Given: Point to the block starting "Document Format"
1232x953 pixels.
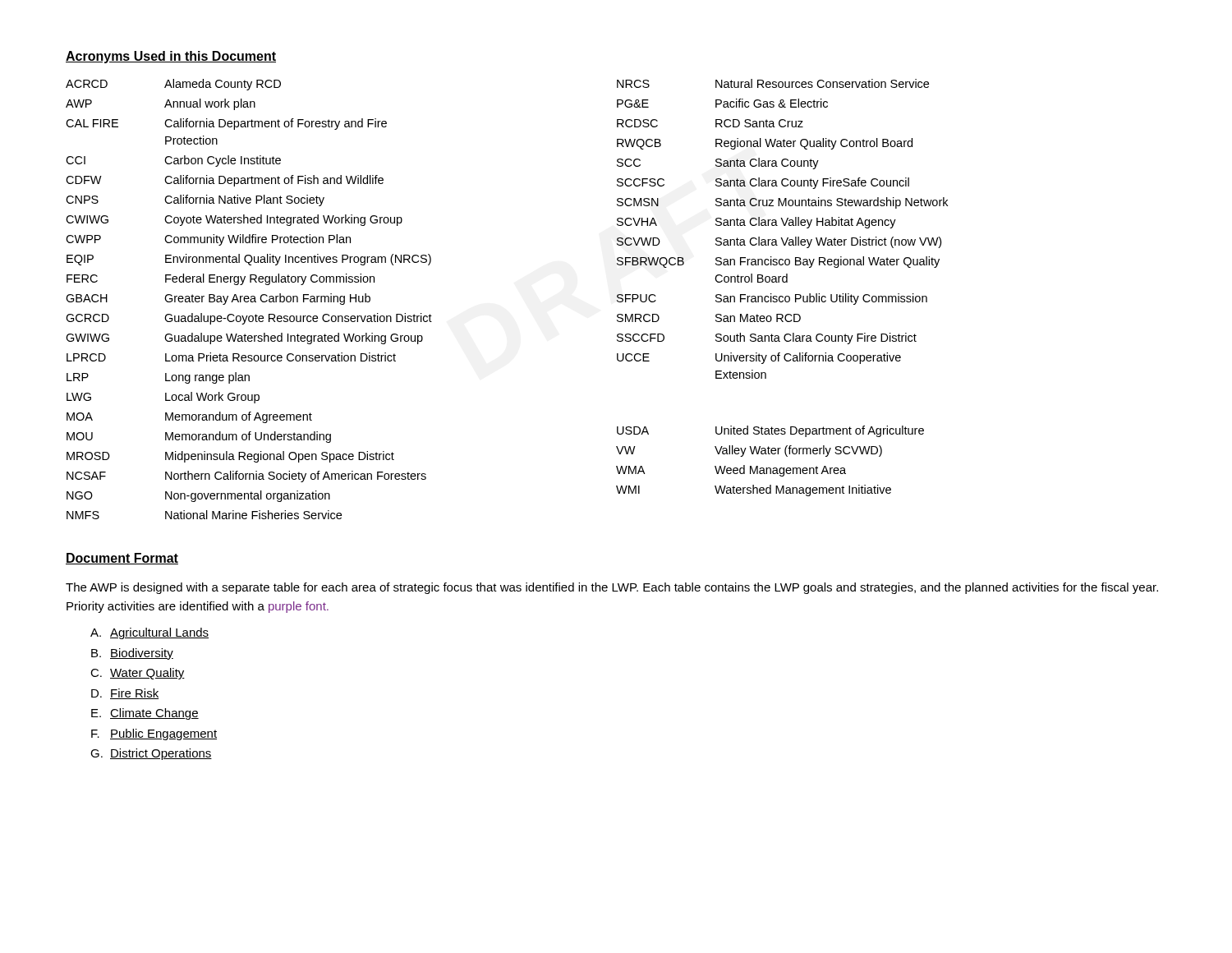Looking at the screenshot, I should pyautogui.click(x=122, y=559).
